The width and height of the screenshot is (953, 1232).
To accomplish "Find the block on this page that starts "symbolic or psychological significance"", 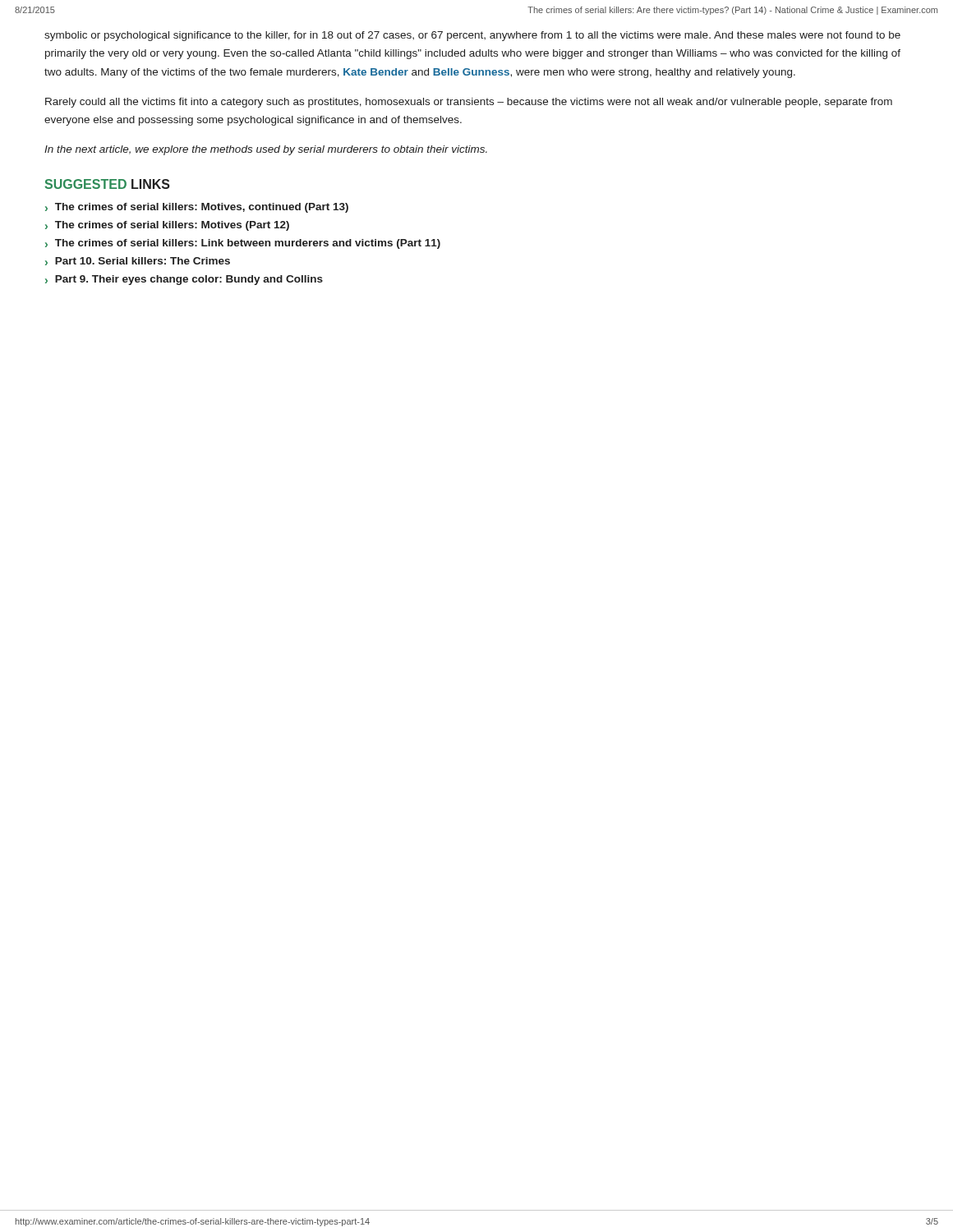I will pyautogui.click(x=473, y=53).
